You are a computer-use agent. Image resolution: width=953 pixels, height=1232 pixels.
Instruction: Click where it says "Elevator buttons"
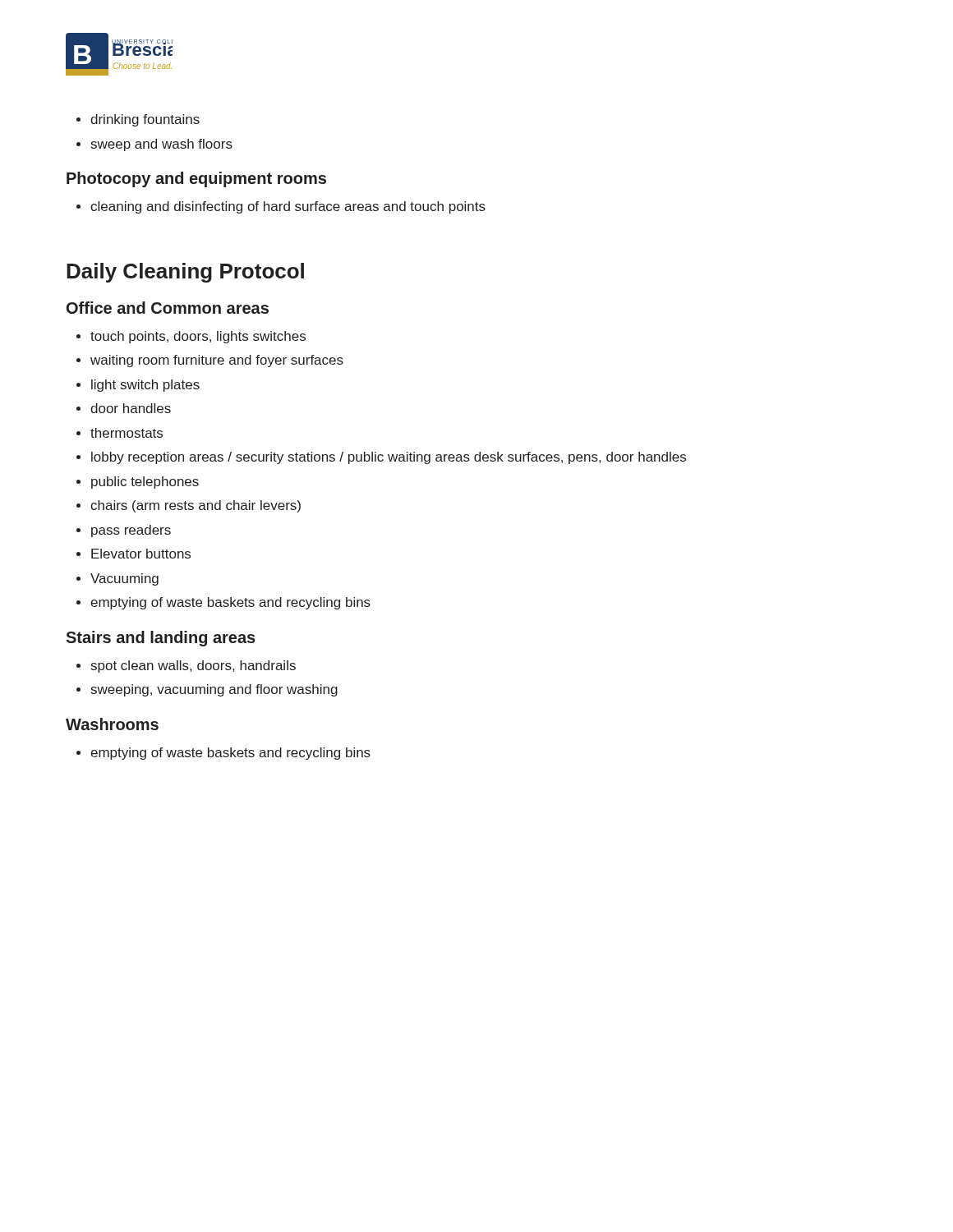pyautogui.click(x=141, y=554)
